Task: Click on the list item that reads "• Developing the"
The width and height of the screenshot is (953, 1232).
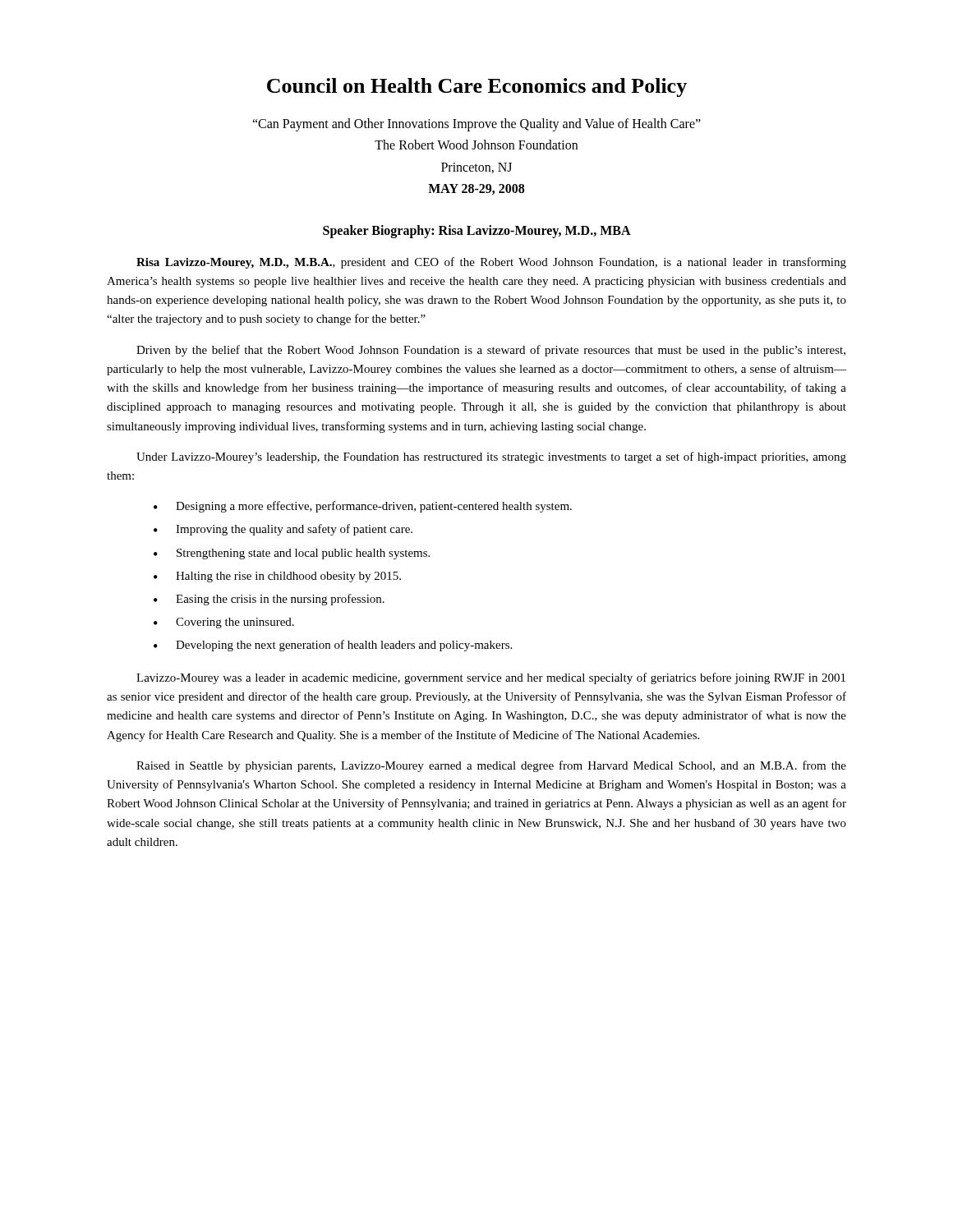Action: tap(499, 646)
